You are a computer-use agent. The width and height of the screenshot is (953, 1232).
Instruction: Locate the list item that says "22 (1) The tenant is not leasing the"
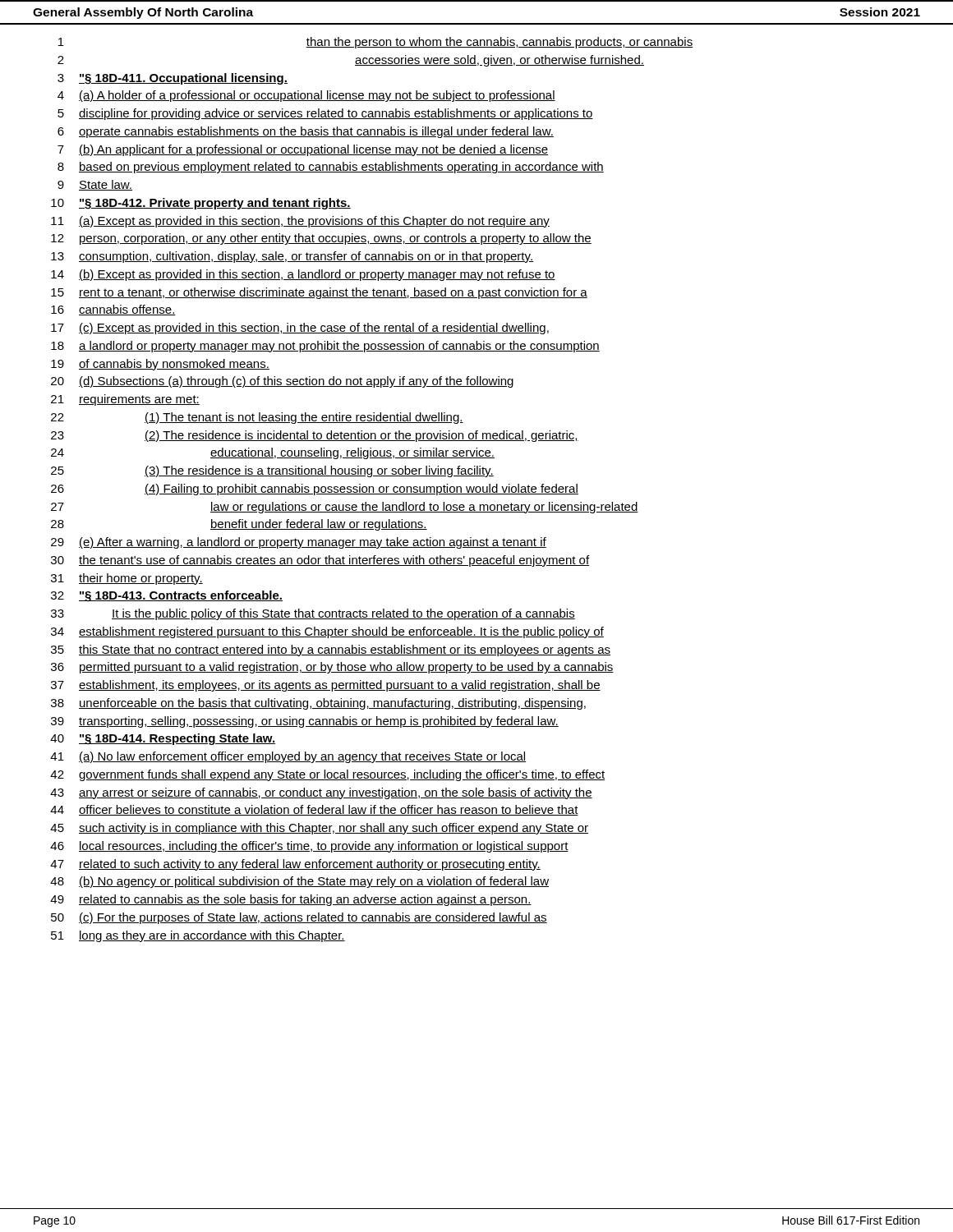(x=257, y=418)
